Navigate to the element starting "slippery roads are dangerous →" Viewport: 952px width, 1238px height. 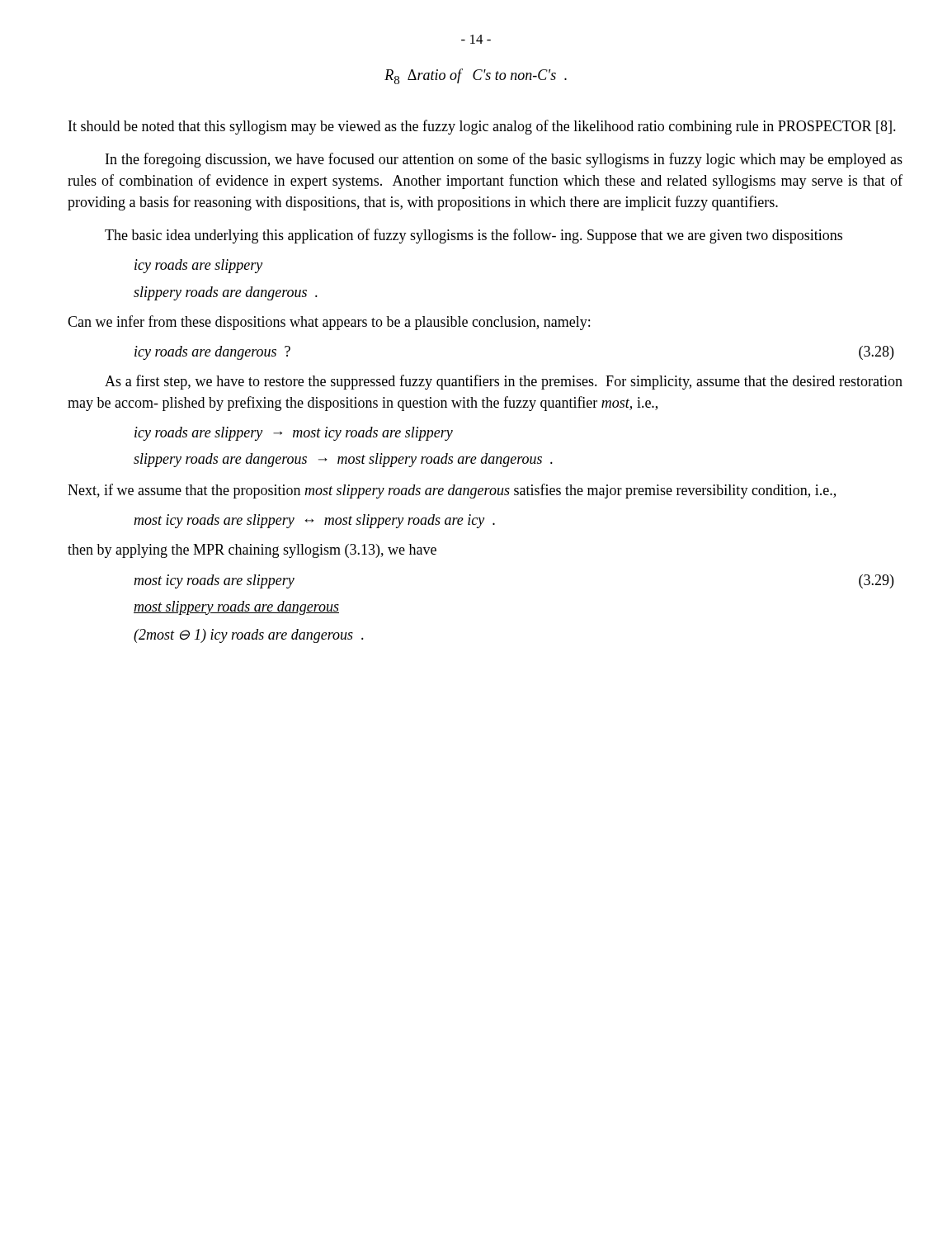pos(344,459)
